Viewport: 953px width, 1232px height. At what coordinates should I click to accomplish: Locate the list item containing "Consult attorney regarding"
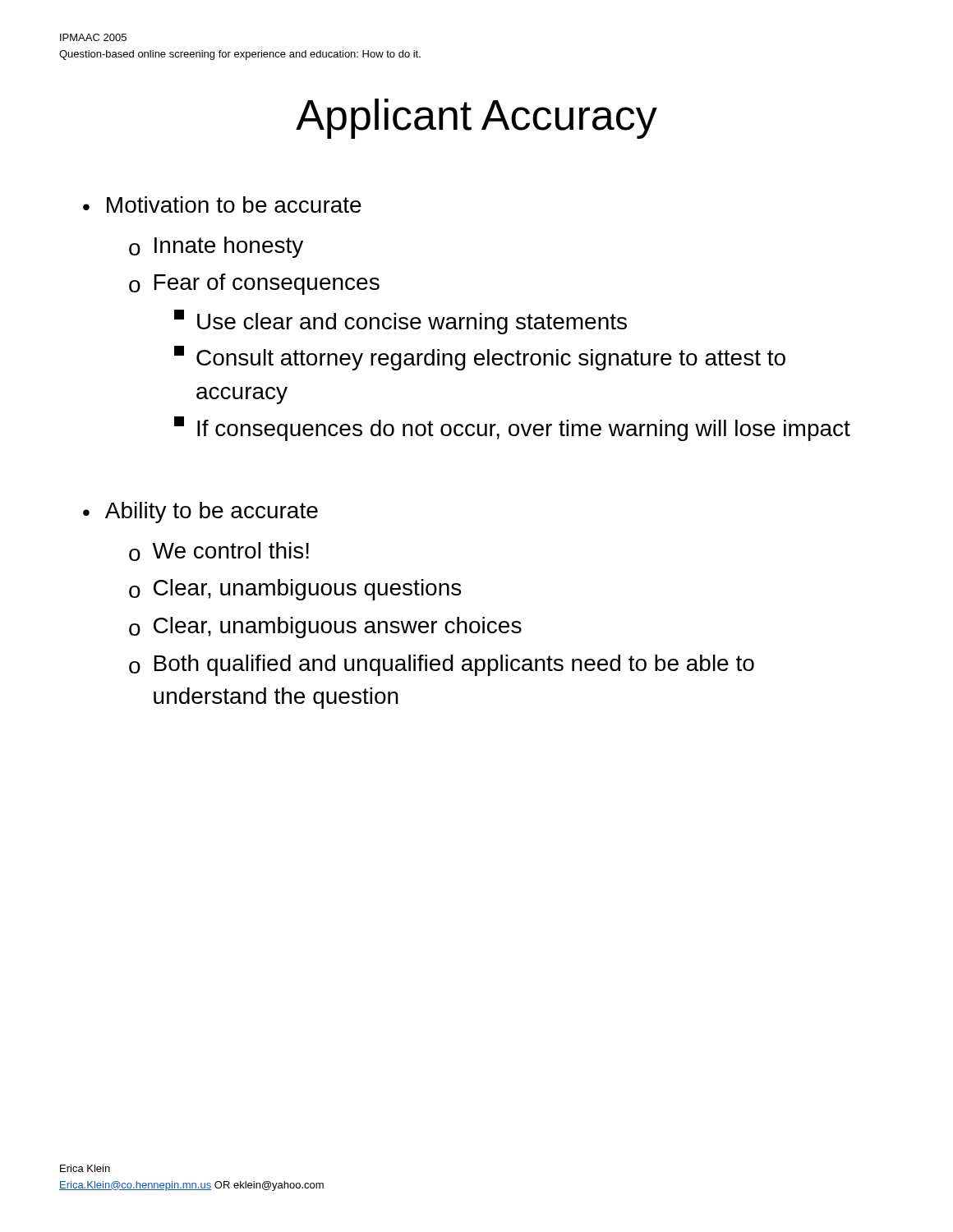click(x=523, y=375)
